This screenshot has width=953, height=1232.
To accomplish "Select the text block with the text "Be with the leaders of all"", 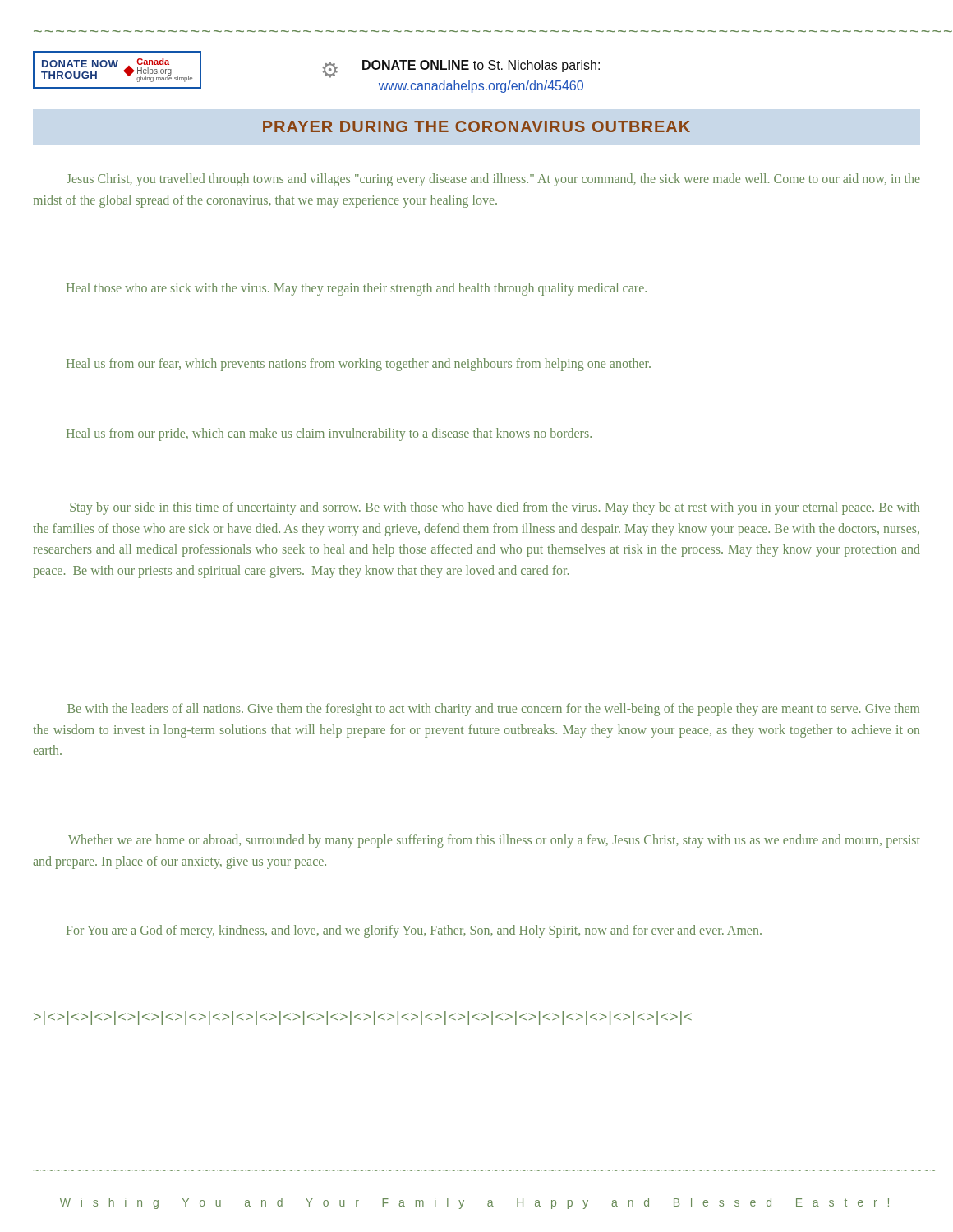I will tap(476, 729).
